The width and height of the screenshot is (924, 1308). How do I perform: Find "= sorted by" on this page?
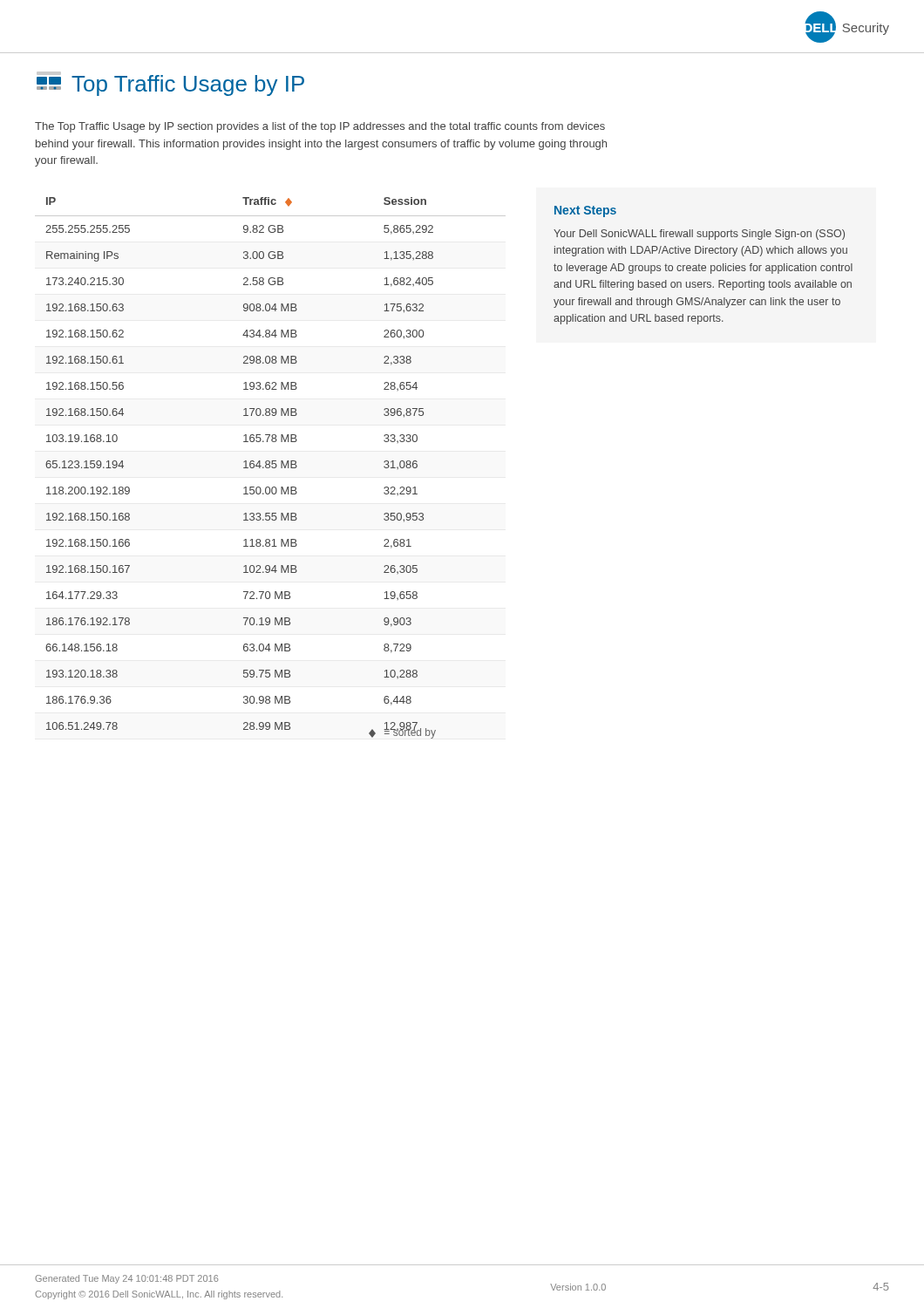[x=401, y=733]
